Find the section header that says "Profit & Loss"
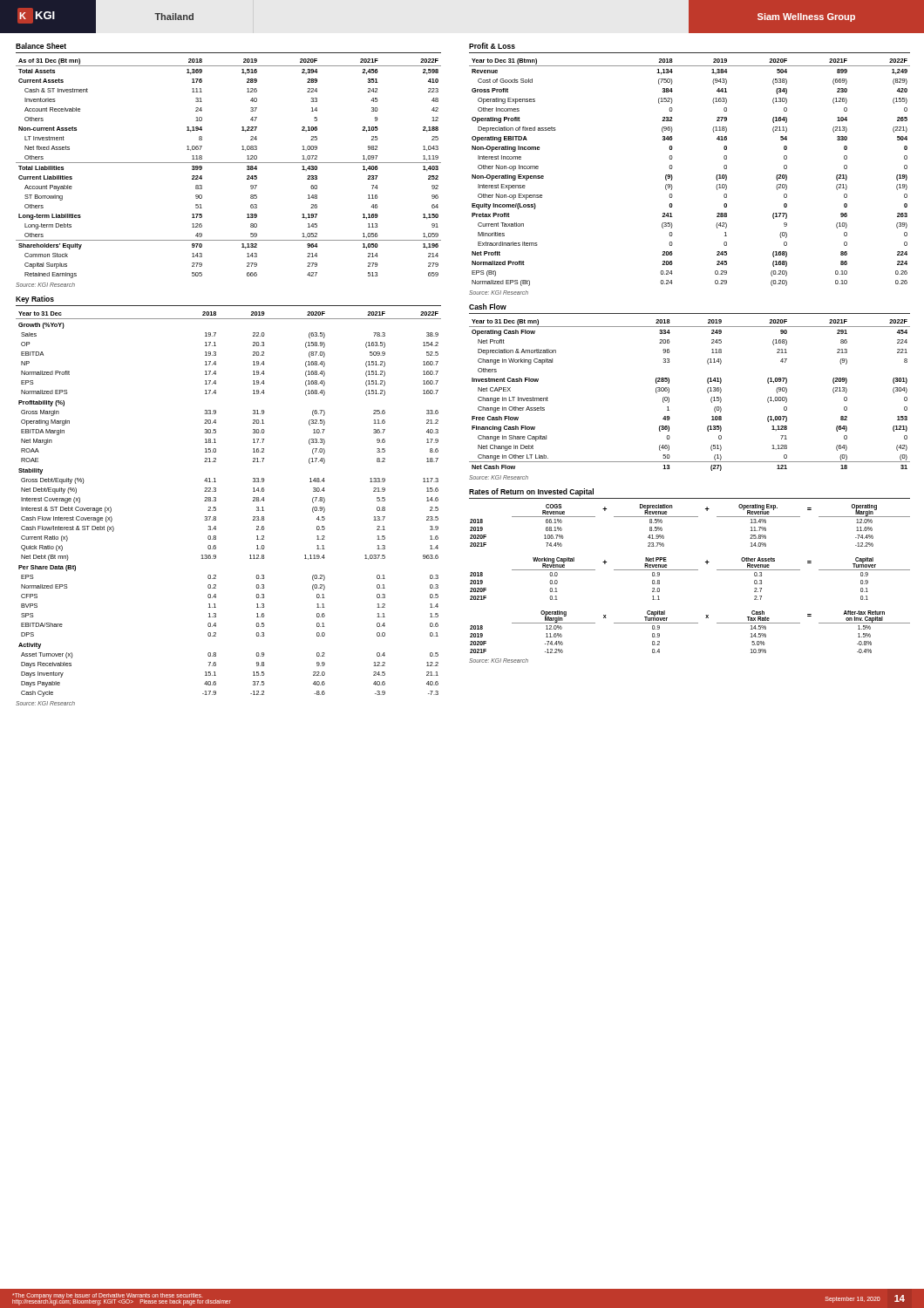 pos(492,46)
